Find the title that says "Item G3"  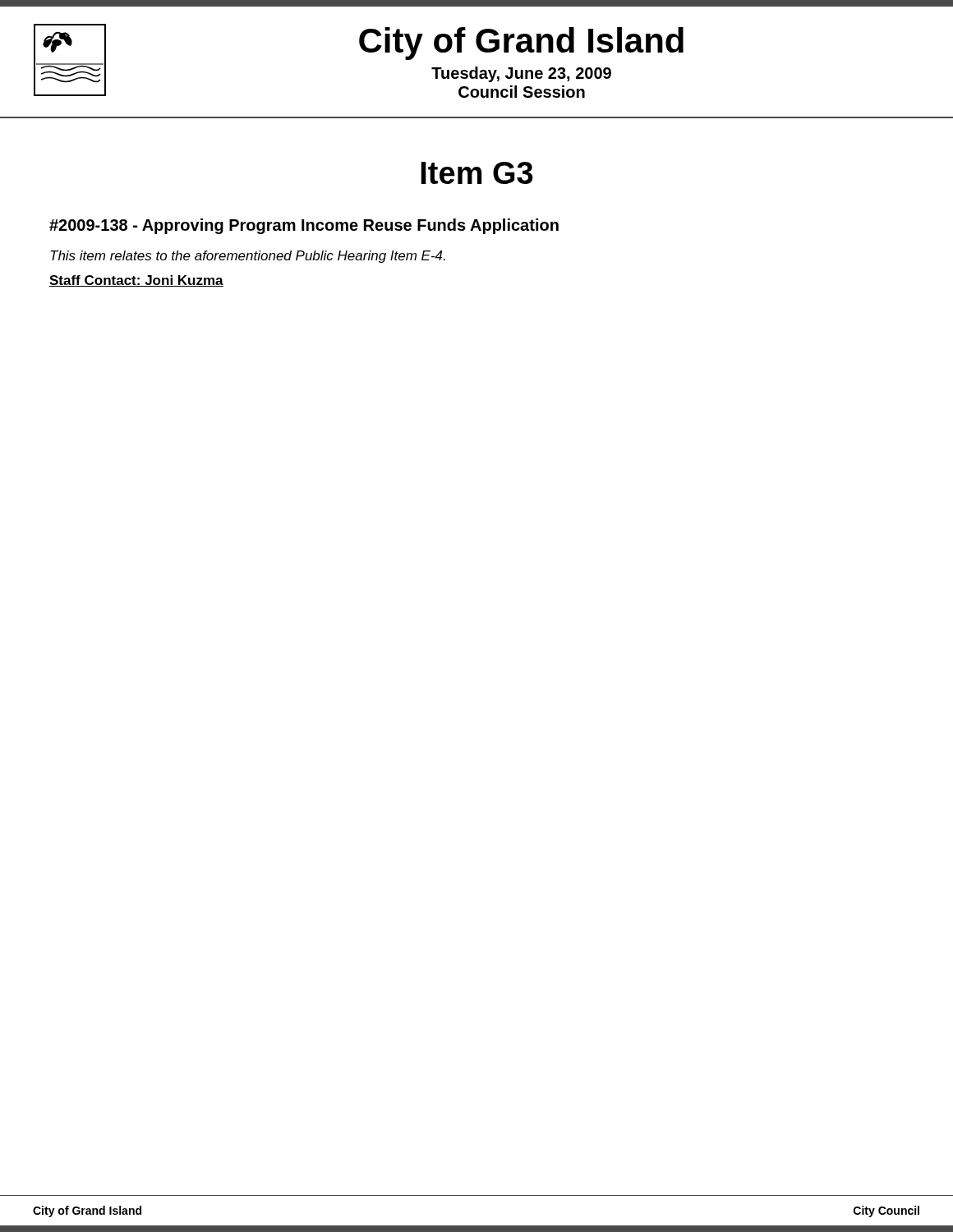tap(476, 174)
